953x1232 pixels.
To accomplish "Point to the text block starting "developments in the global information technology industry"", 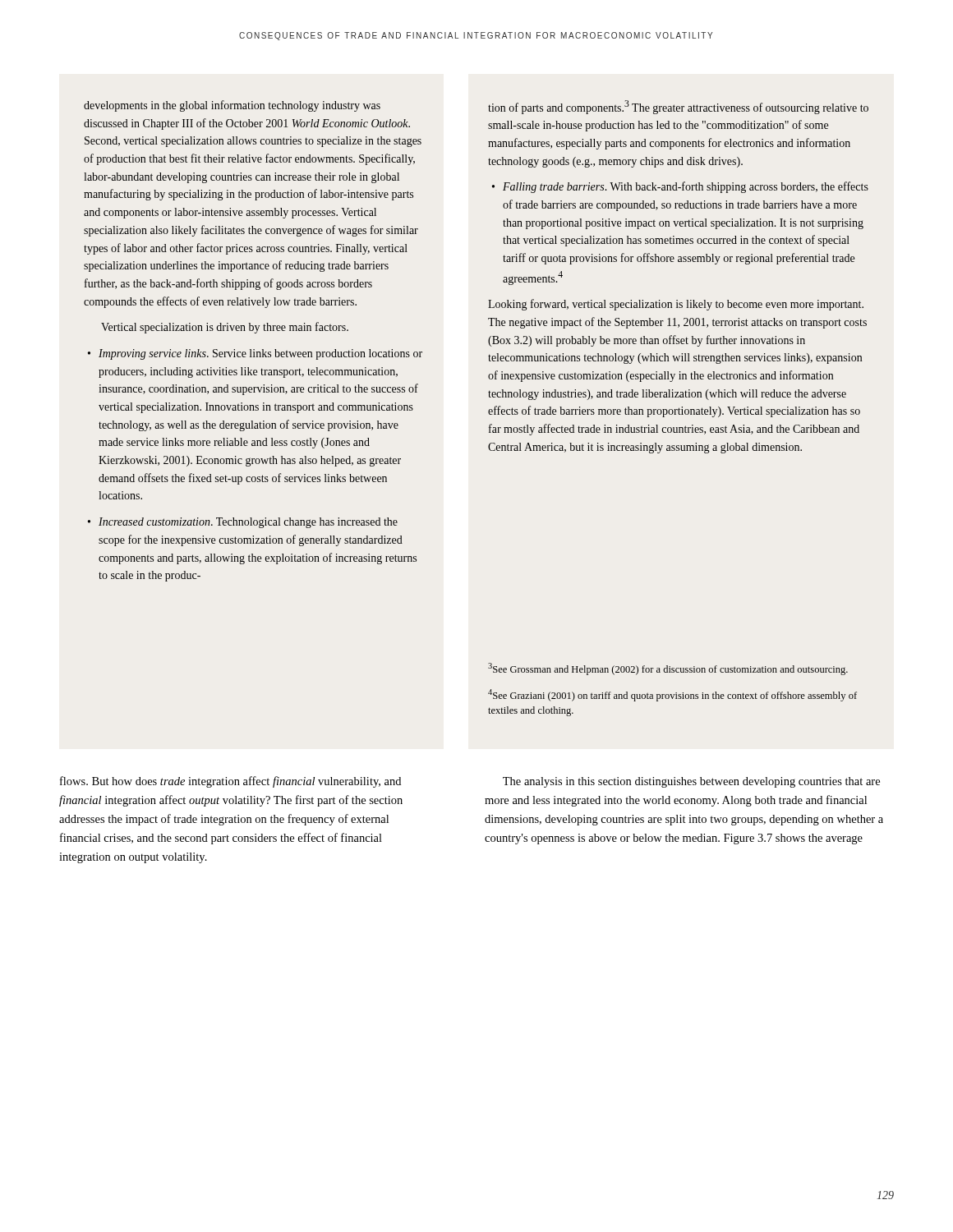I will click(254, 341).
